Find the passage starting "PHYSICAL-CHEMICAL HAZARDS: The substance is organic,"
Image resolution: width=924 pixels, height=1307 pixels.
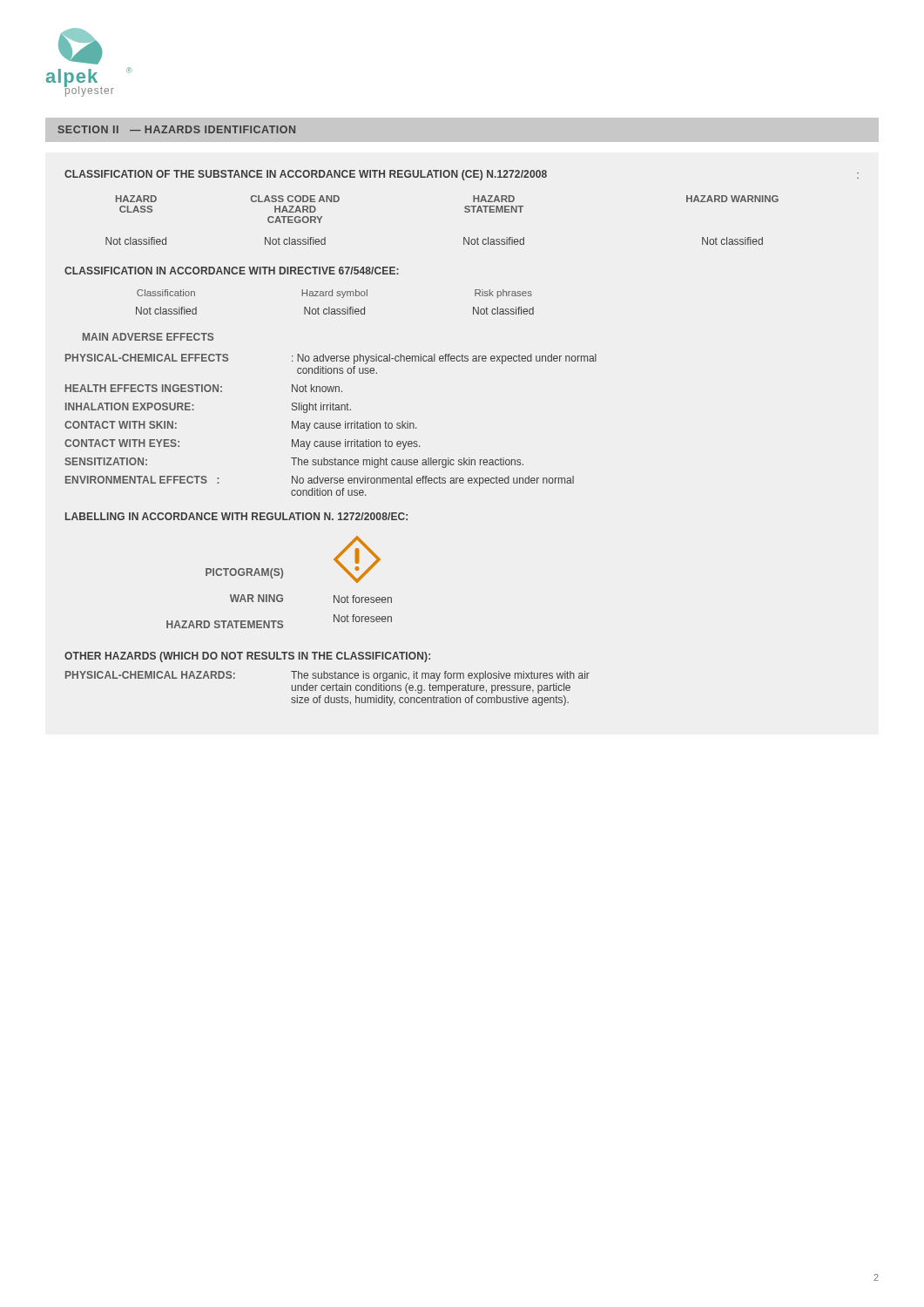[462, 687]
